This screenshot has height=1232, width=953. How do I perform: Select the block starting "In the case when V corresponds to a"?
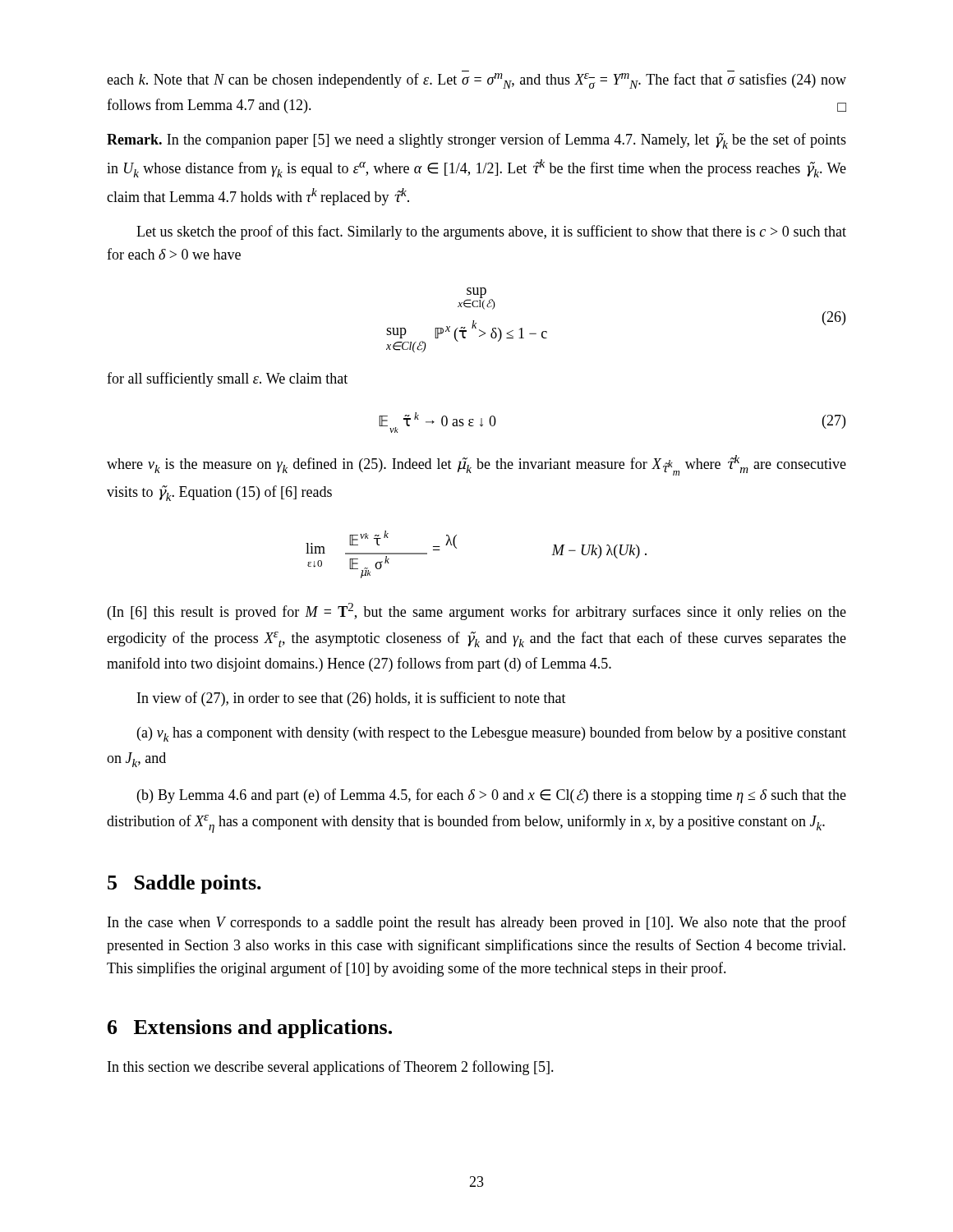pos(476,945)
